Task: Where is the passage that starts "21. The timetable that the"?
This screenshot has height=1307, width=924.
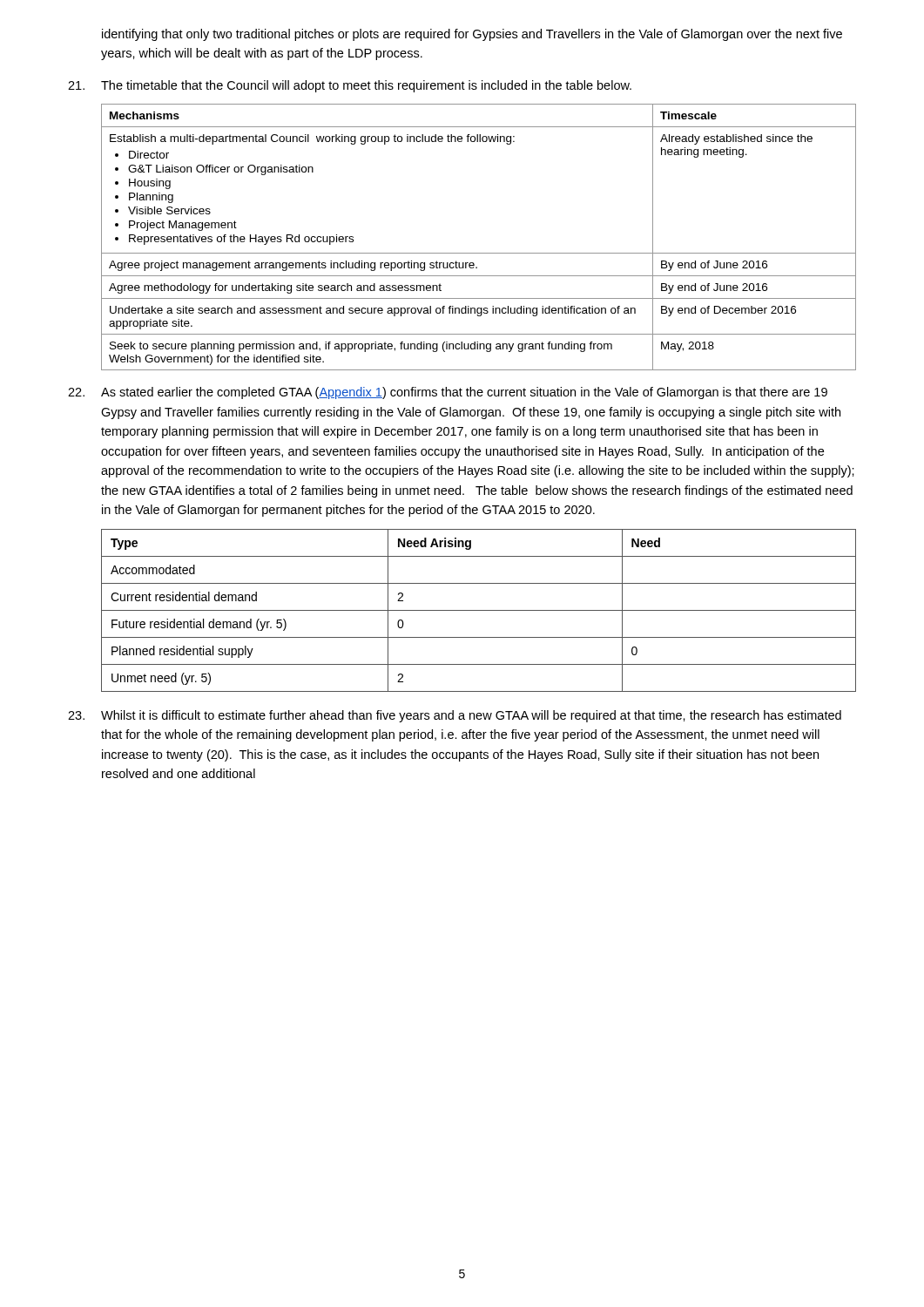Action: coord(462,86)
